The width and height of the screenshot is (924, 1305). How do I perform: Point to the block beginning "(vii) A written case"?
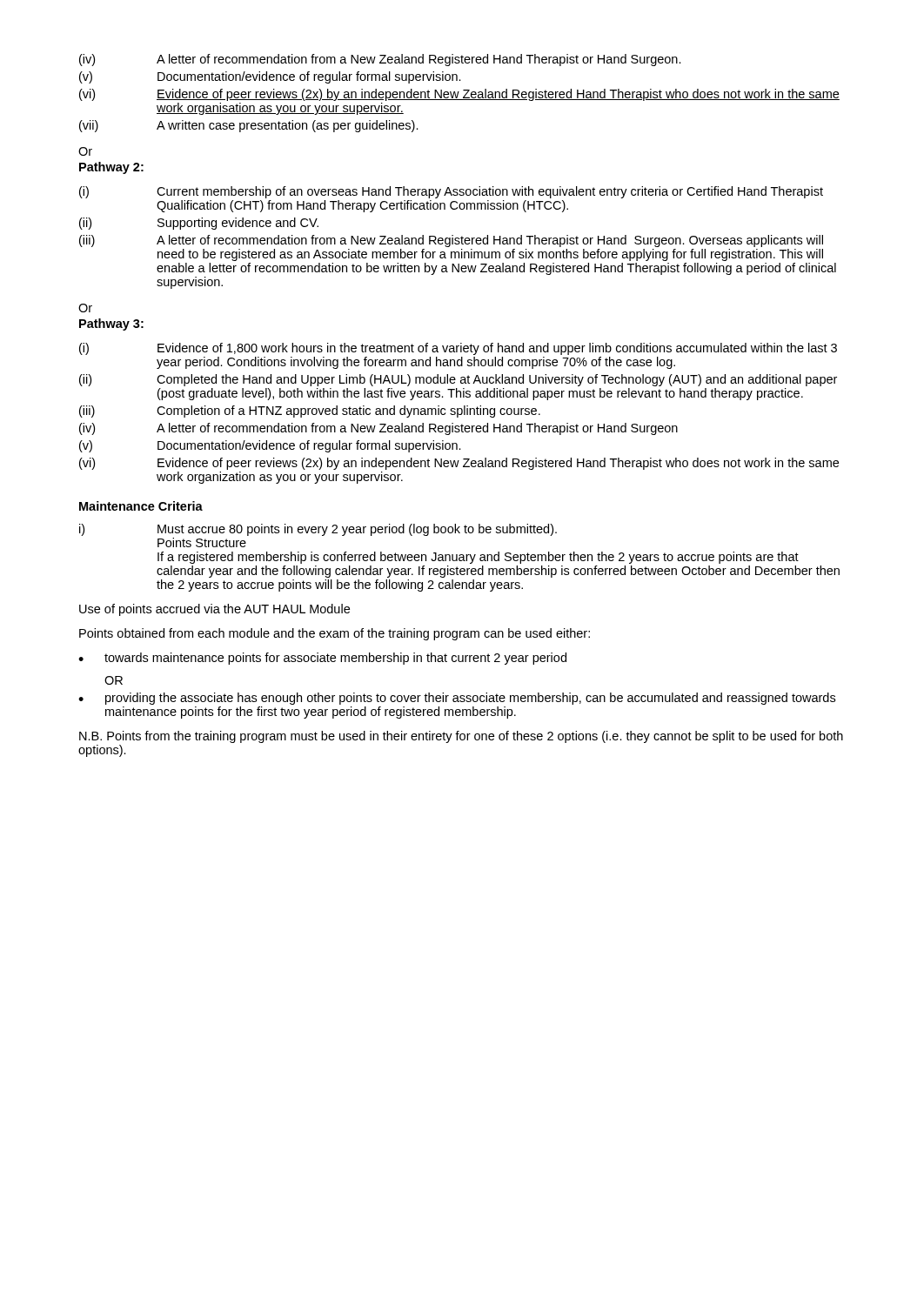249,126
